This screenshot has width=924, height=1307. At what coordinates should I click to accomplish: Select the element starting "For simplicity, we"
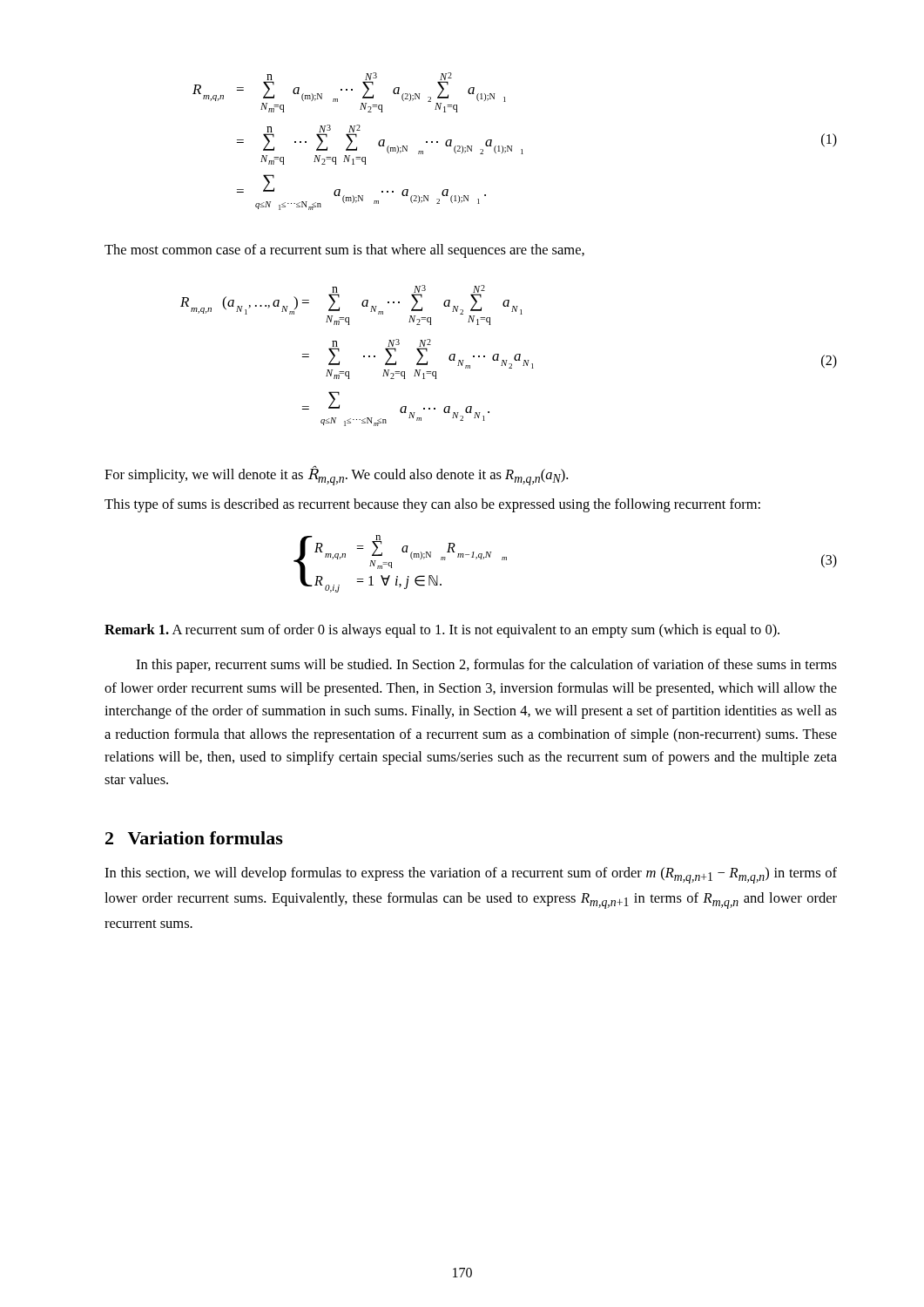click(x=337, y=476)
